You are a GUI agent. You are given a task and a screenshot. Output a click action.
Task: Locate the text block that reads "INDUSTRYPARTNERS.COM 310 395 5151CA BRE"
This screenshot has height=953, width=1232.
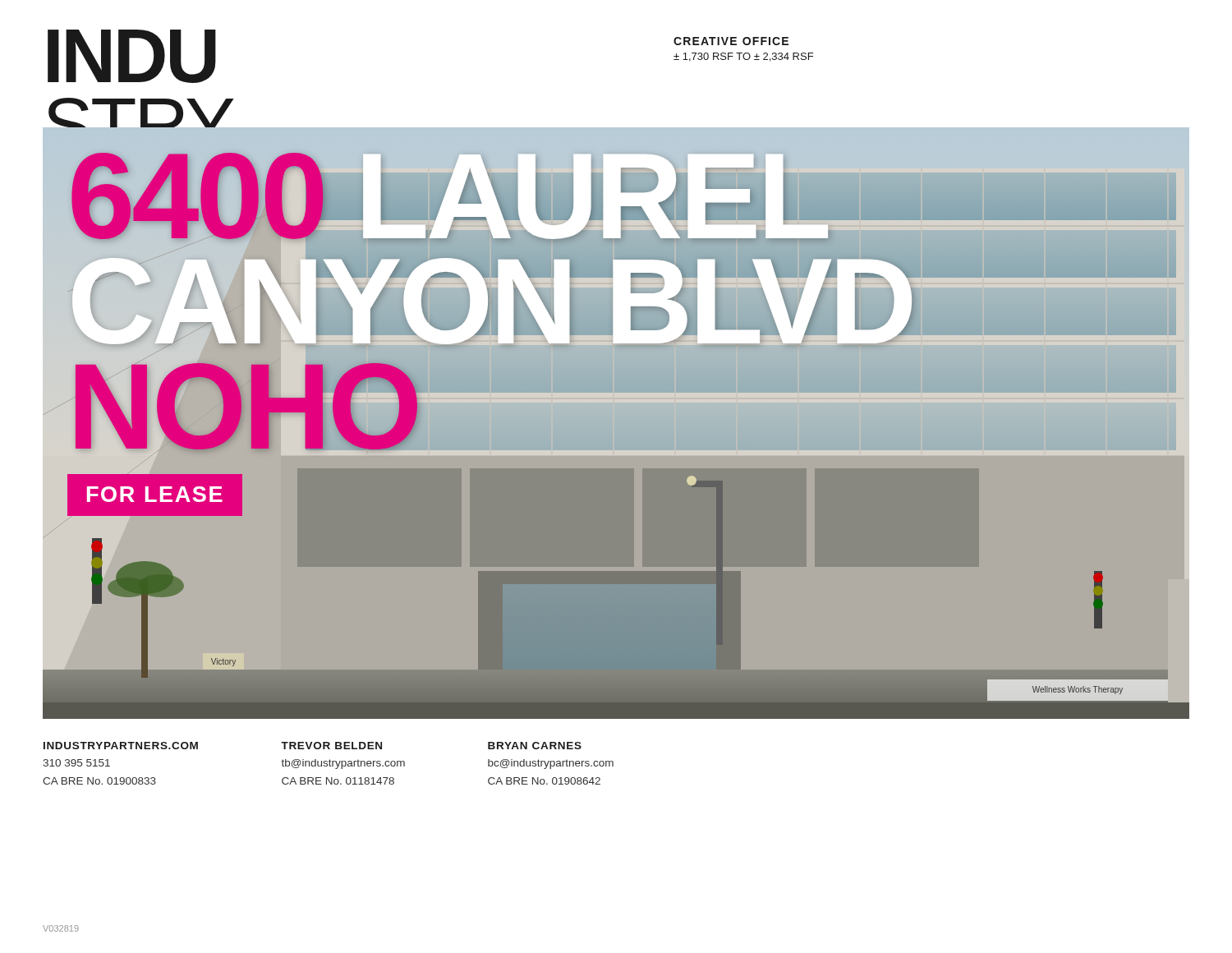pyautogui.click(x=121, y=765)
